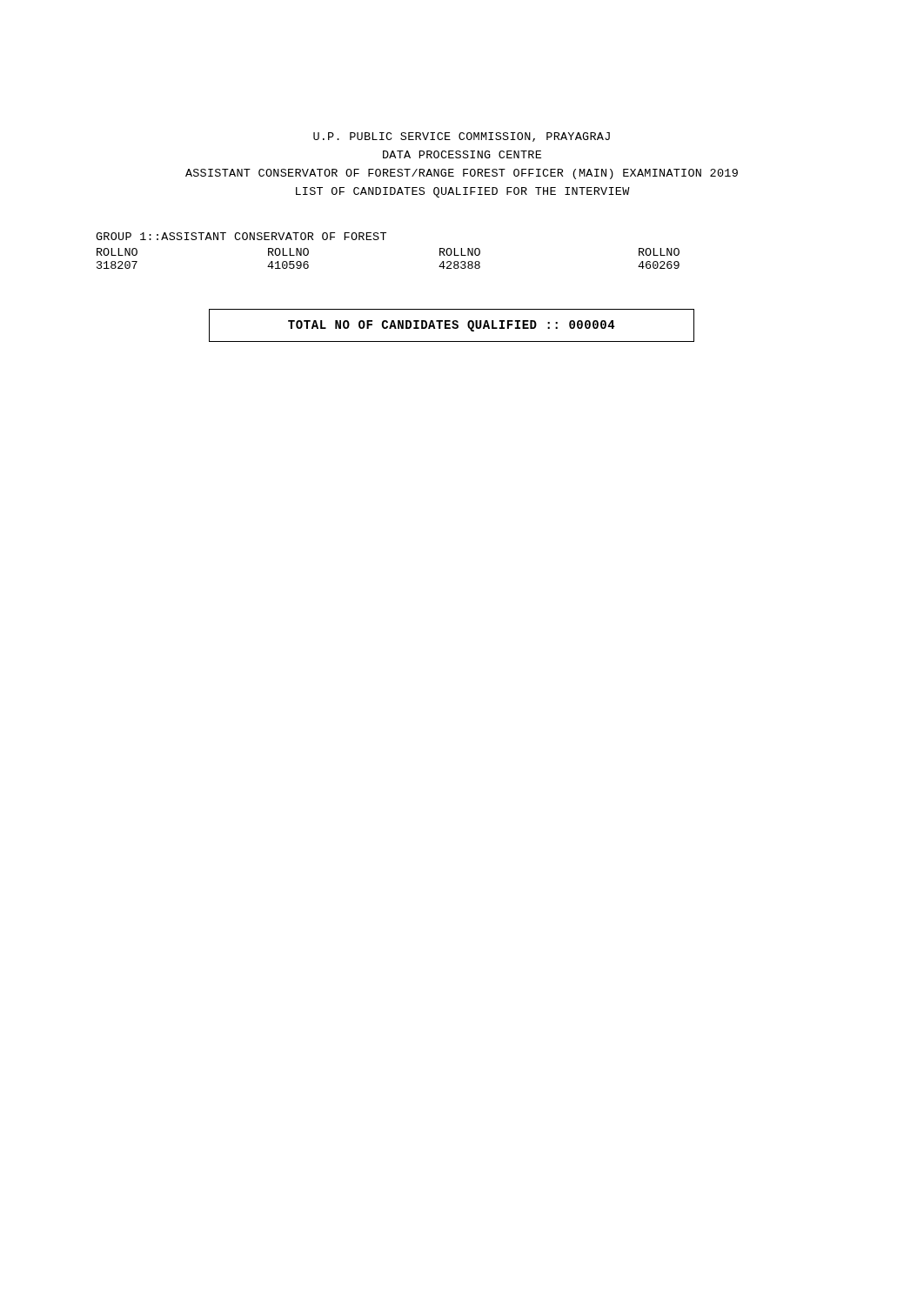
Task: Locate the section header with the text "GROUP 1::ASSISTANT CONSERVATOR"
Action: coord(241,237)
